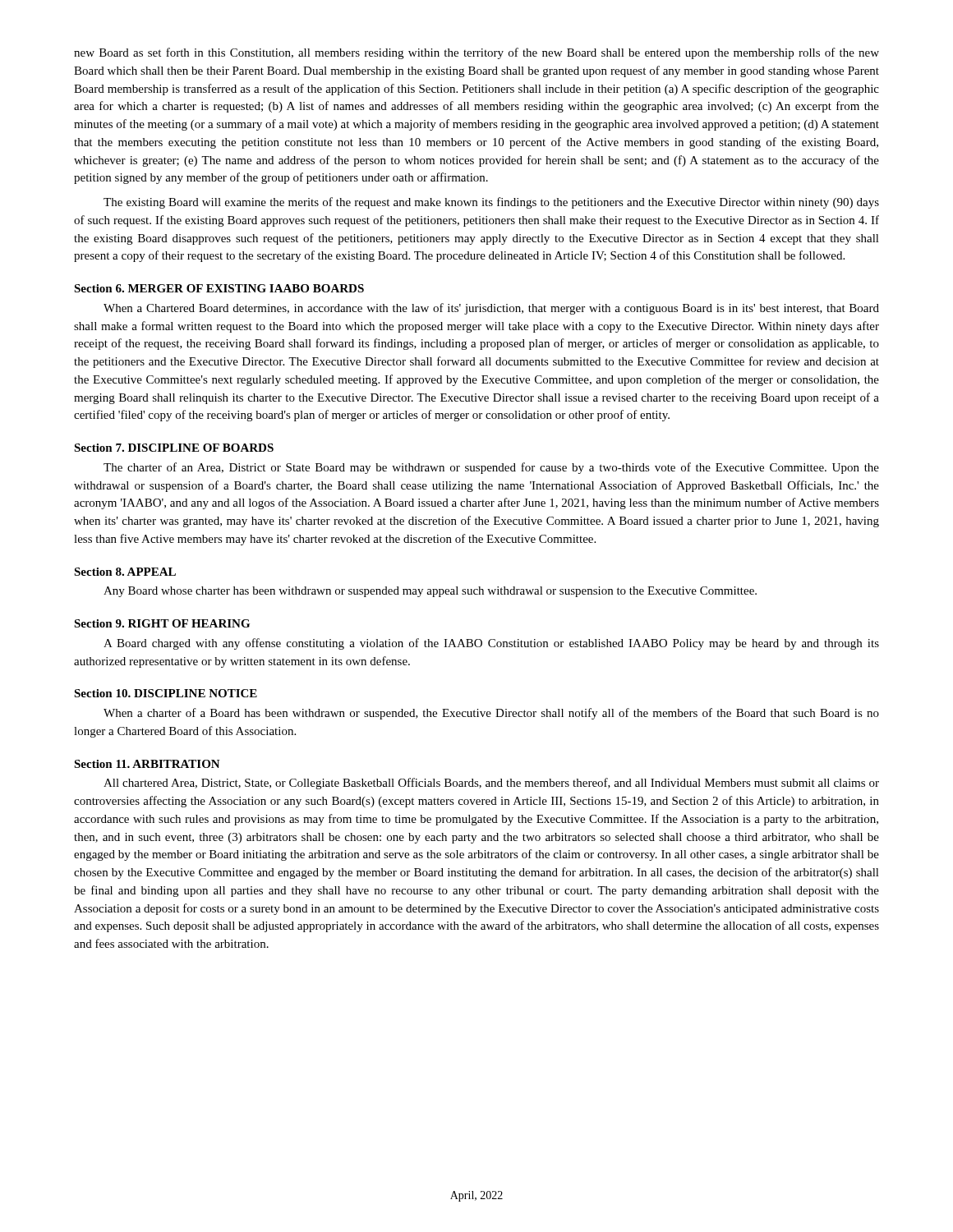This screenshot has width=953, height=1232.
Task: Navigate to the block starting "The existing Board"
Action: (x=476, y=230)
